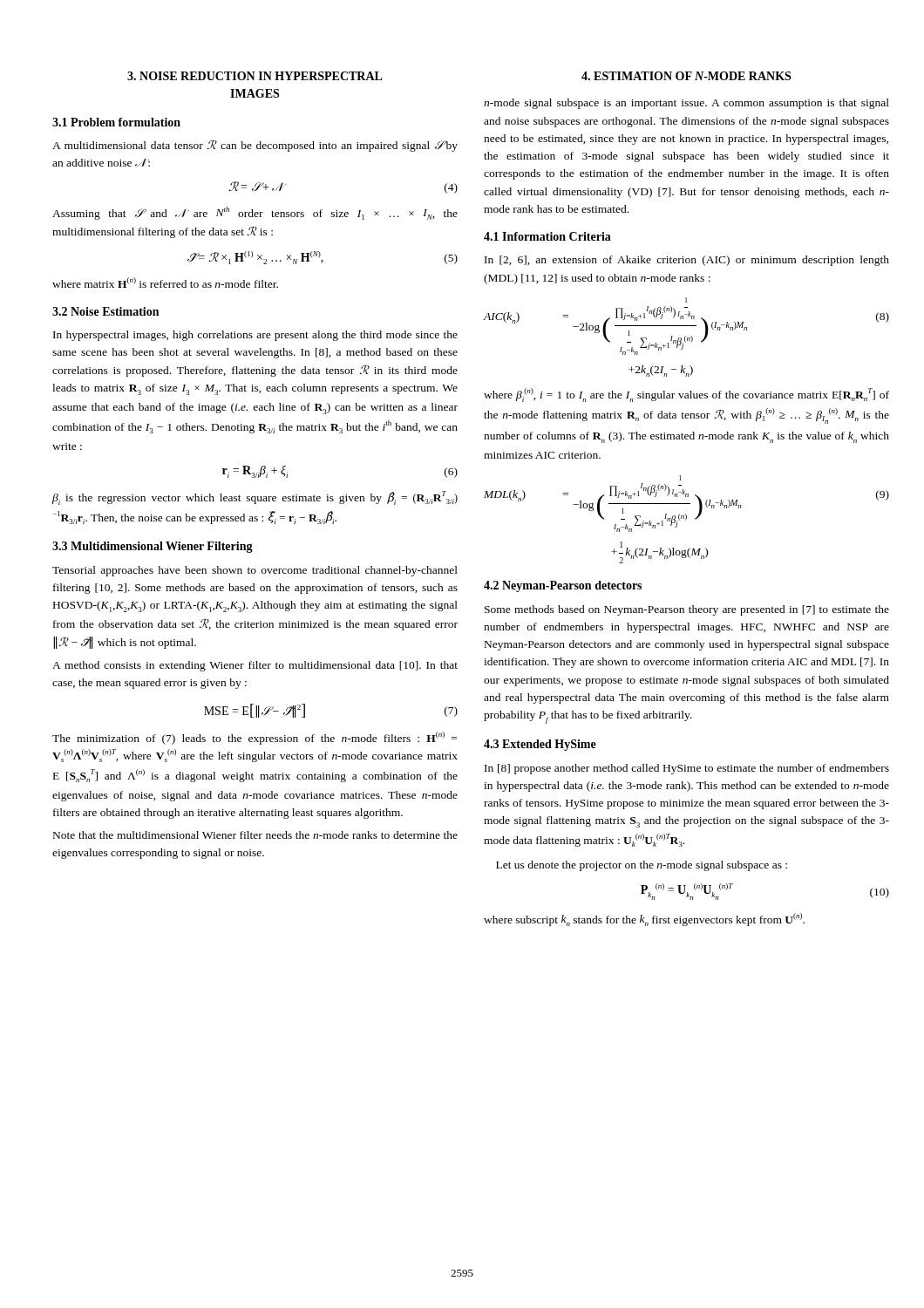Select the text block that reads "Assuming that 𝒮 and"
The width and height of the screenshot is (924, 1308).
255,222
